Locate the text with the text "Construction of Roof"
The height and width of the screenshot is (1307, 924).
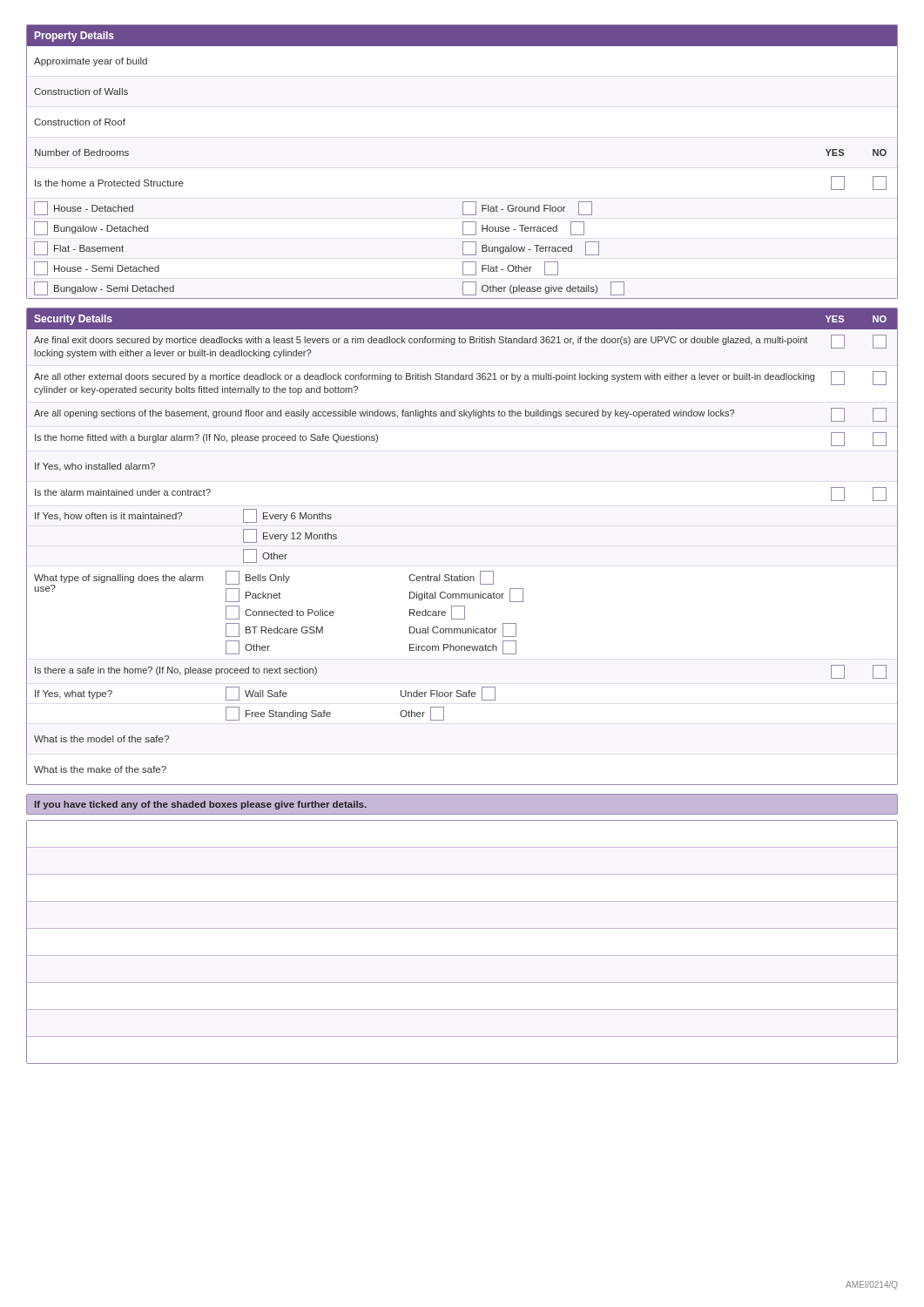click(80, 122)
